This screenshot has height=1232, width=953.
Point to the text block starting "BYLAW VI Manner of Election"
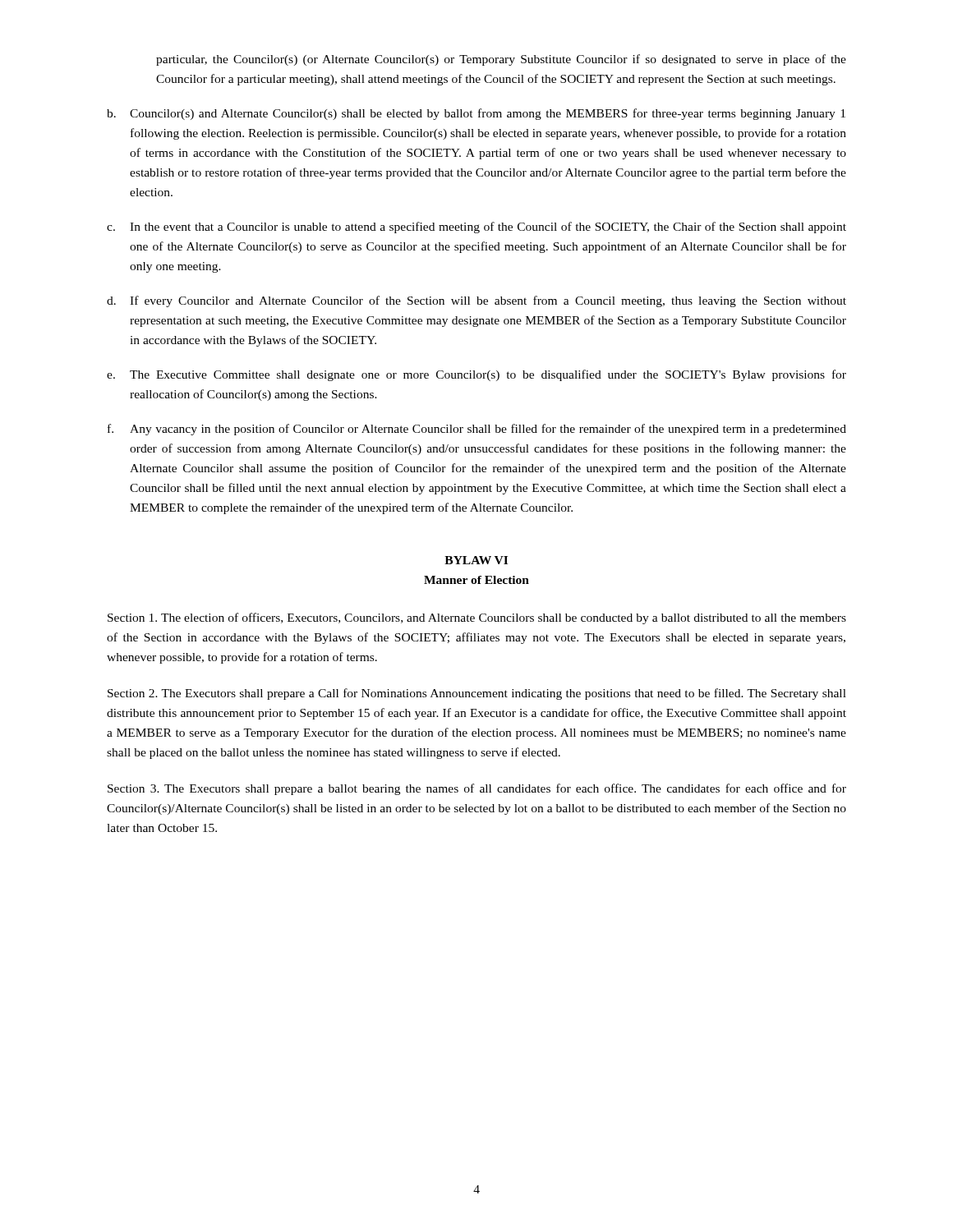pyautogui.click(x=476, y=570)
